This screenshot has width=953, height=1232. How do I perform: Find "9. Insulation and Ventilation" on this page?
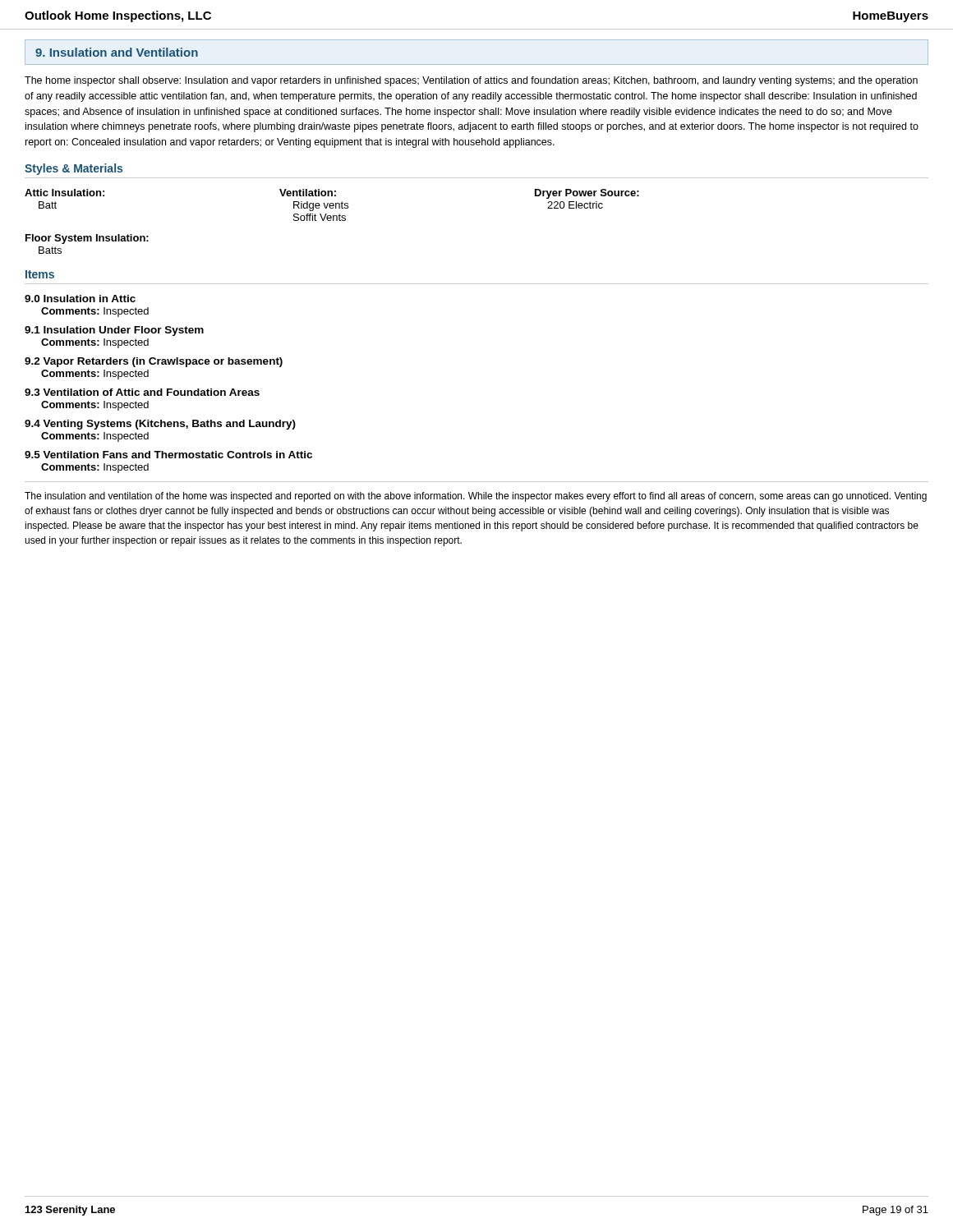tap(117, 52)
